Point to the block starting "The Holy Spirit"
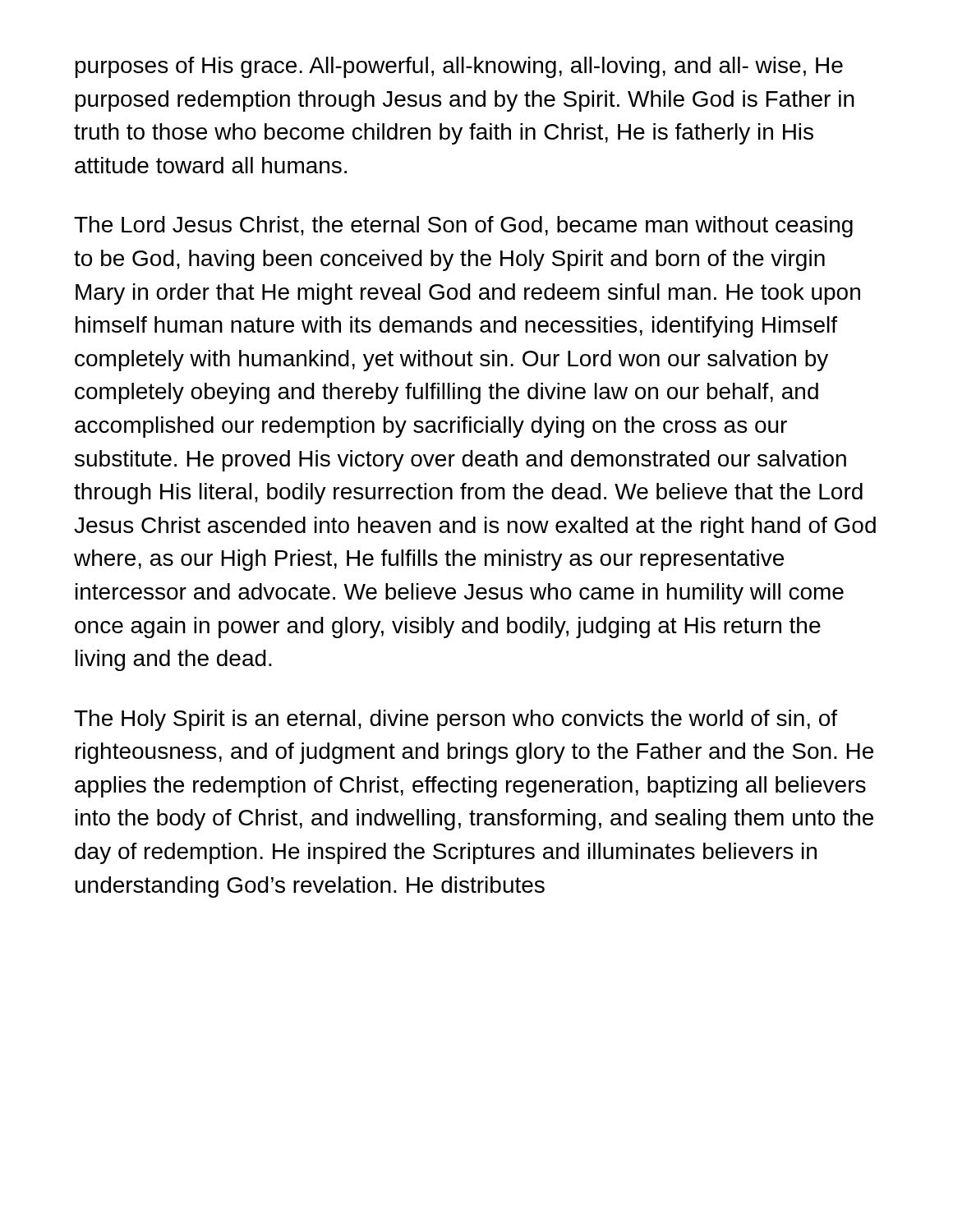This screenshot has width=953, height=1232. (x=474, y=801)
